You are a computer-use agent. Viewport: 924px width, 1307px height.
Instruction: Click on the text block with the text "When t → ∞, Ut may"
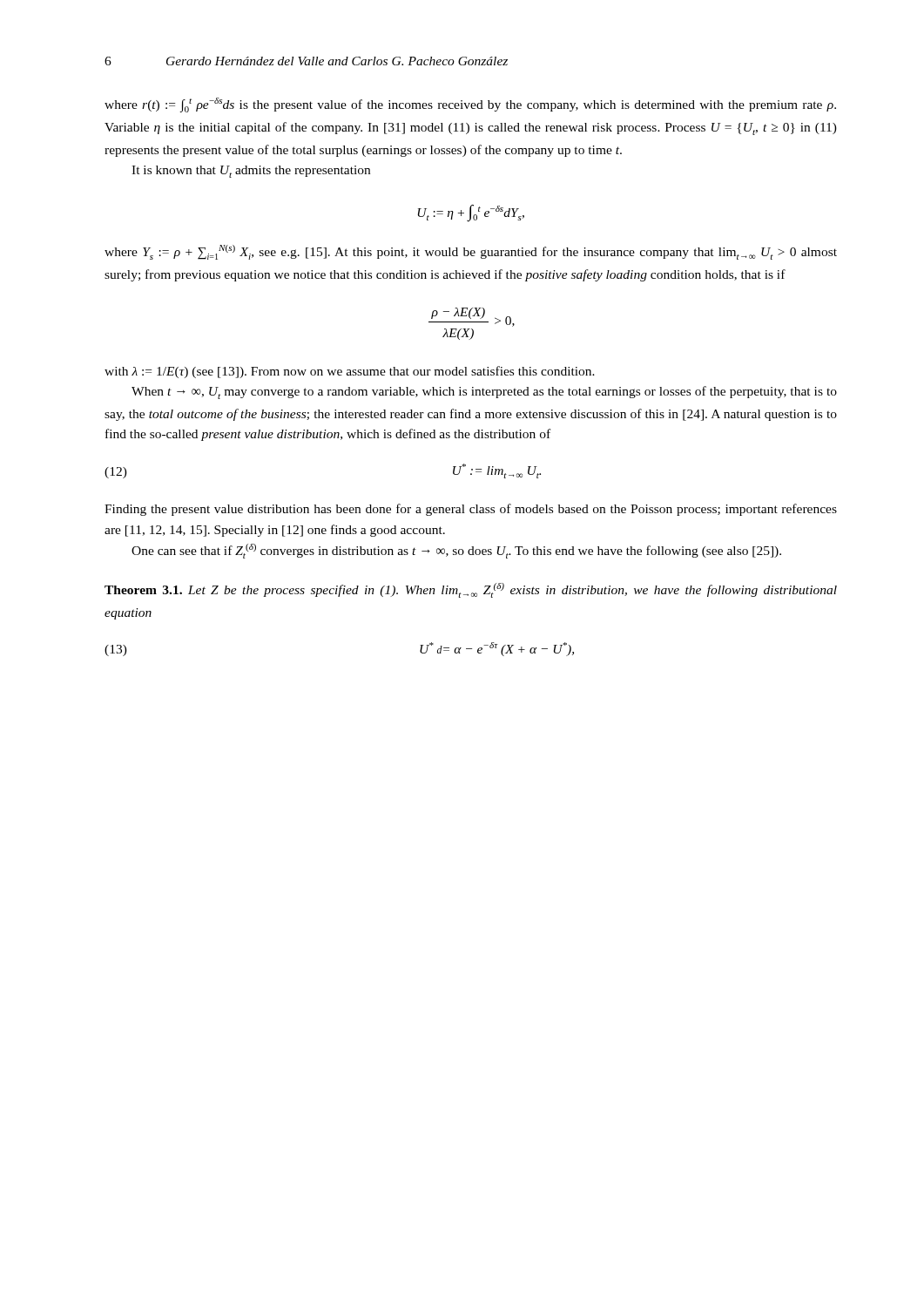(x=471, y=412)
